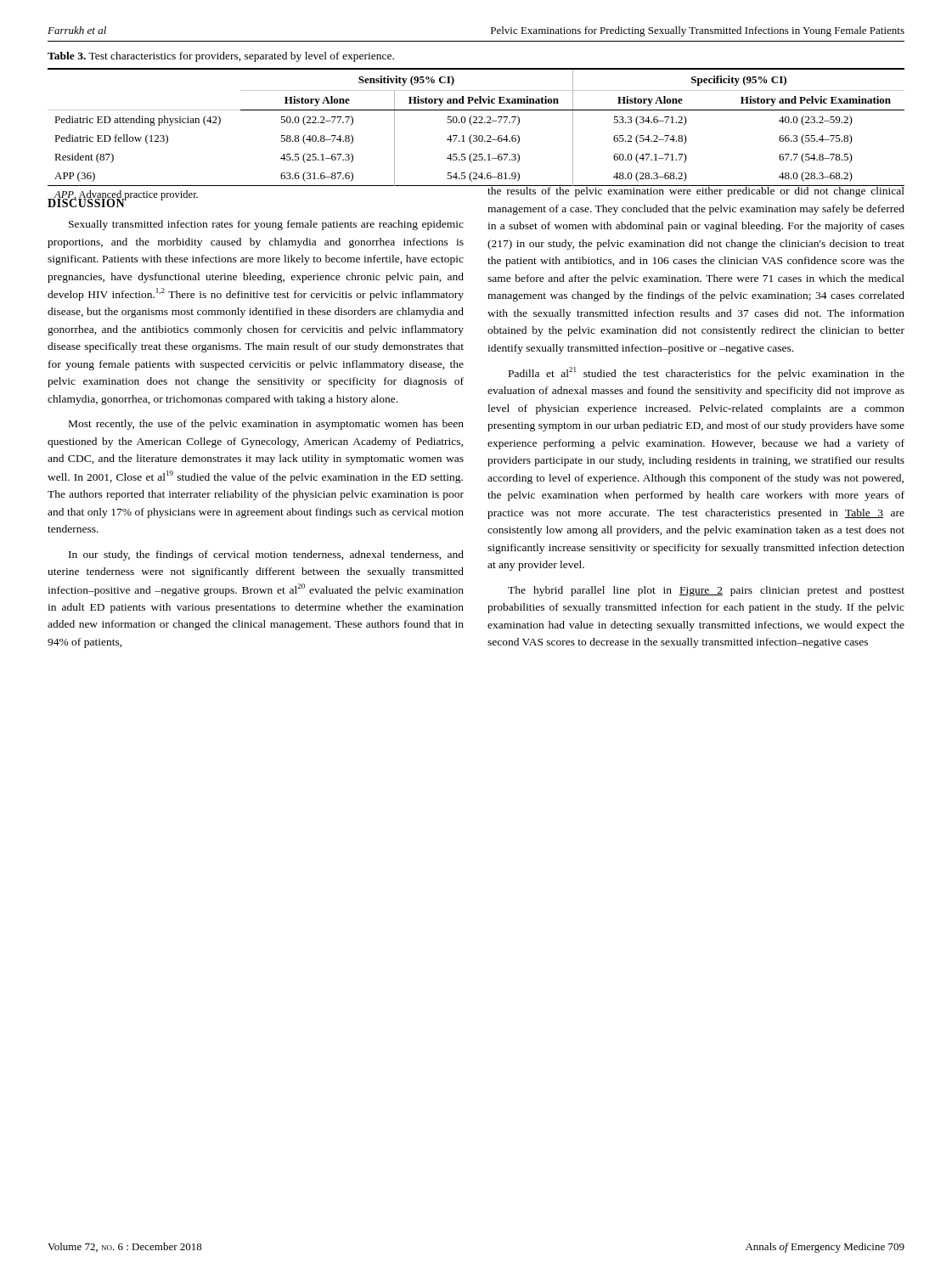952x1274 pixels.
Task: Point to the passage starting "Table 3. Test characteristics"
Action: (x=476, y=127)
